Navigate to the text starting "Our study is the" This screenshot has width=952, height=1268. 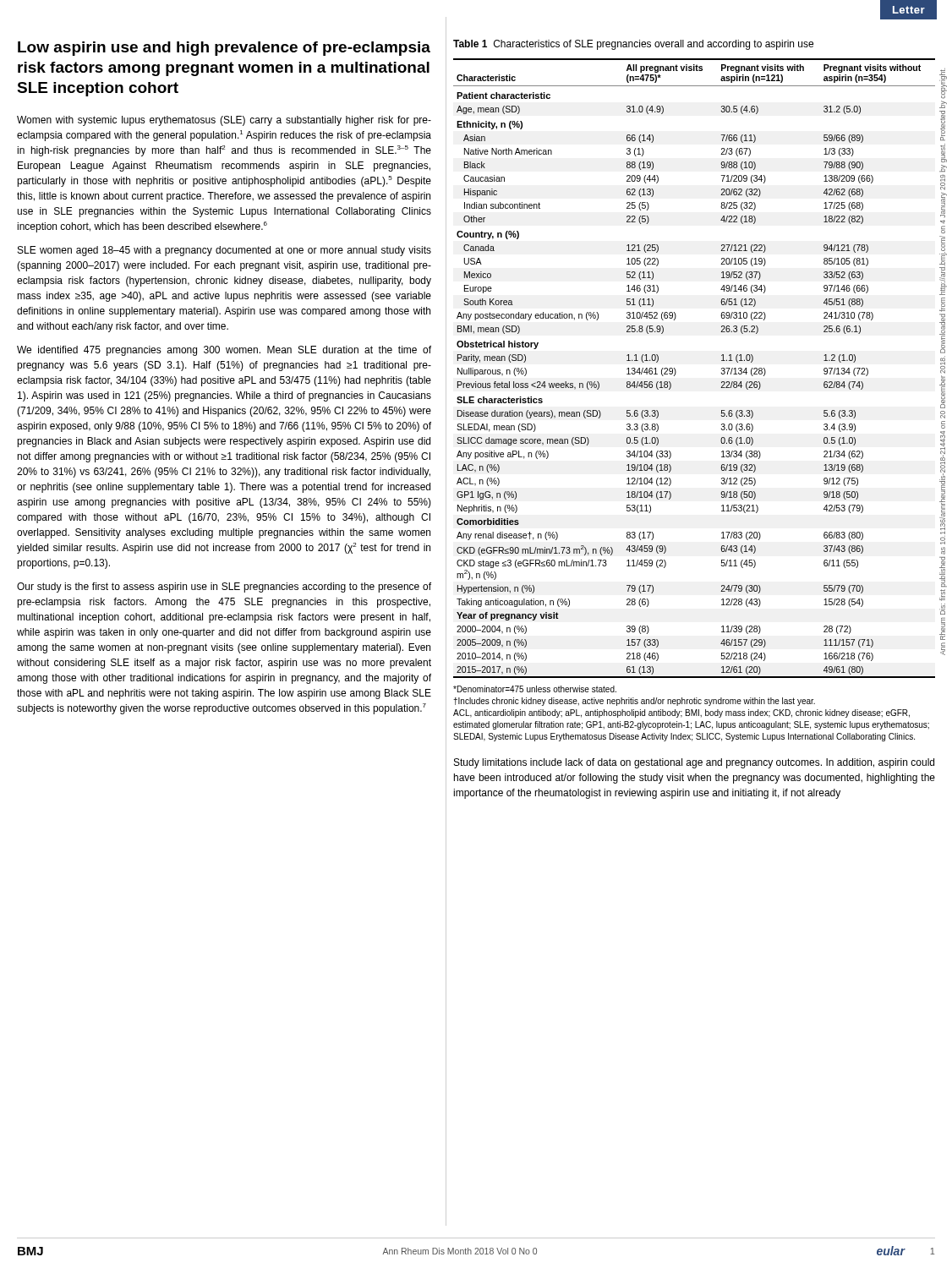(224, 648)
